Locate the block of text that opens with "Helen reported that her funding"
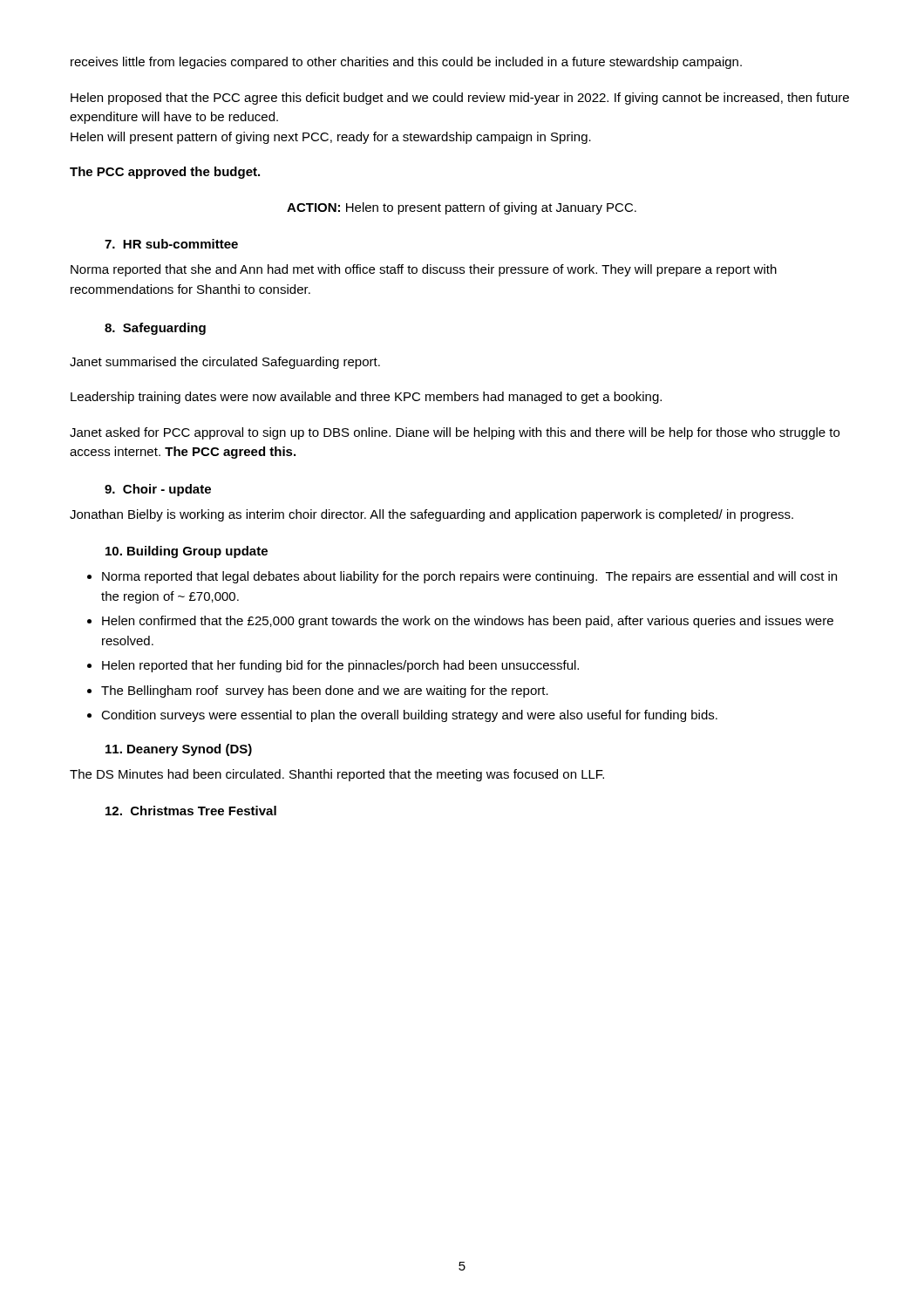924x1308 pixels. [341, 665]
